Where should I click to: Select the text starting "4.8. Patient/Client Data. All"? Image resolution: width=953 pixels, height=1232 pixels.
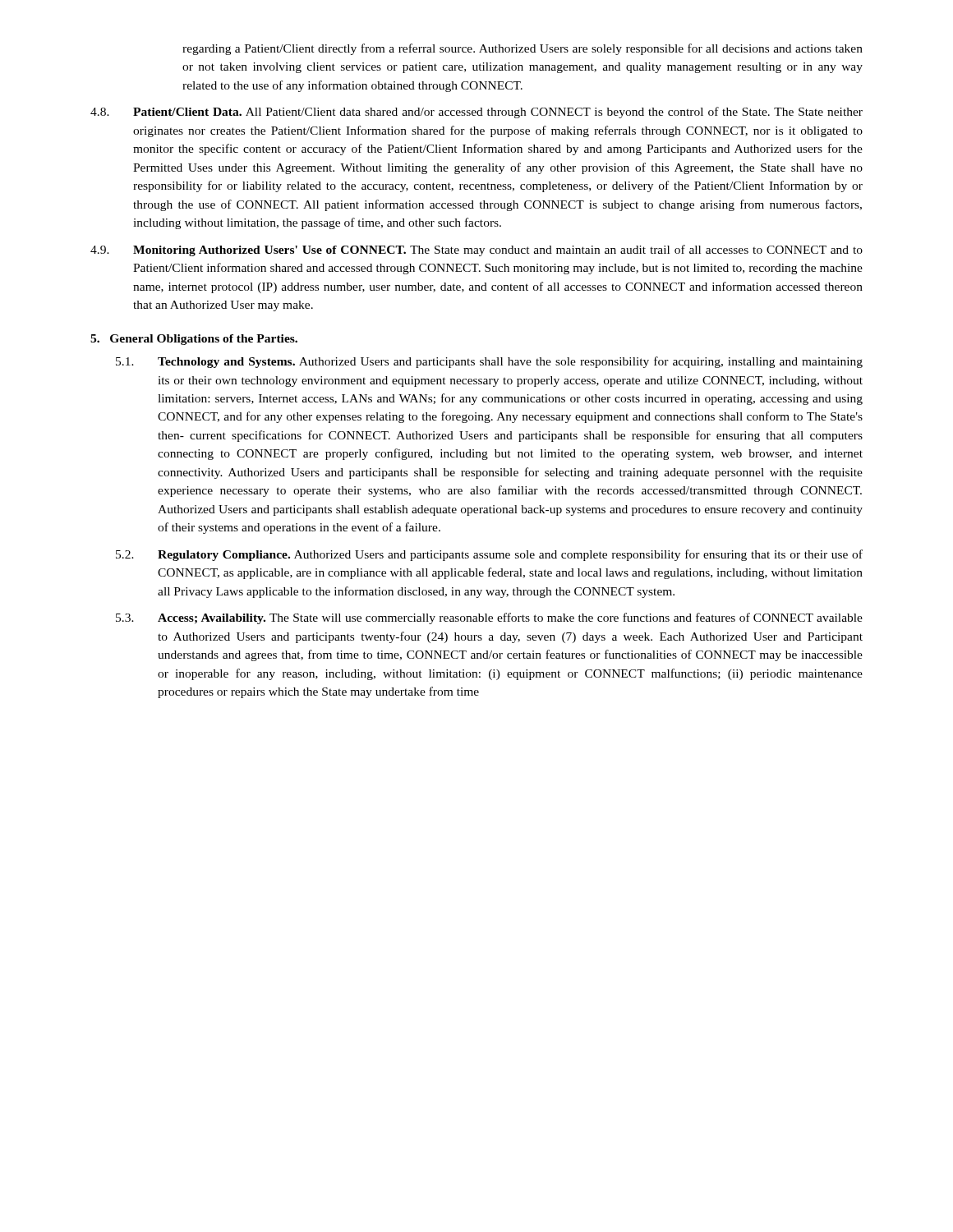coord(476,168)
